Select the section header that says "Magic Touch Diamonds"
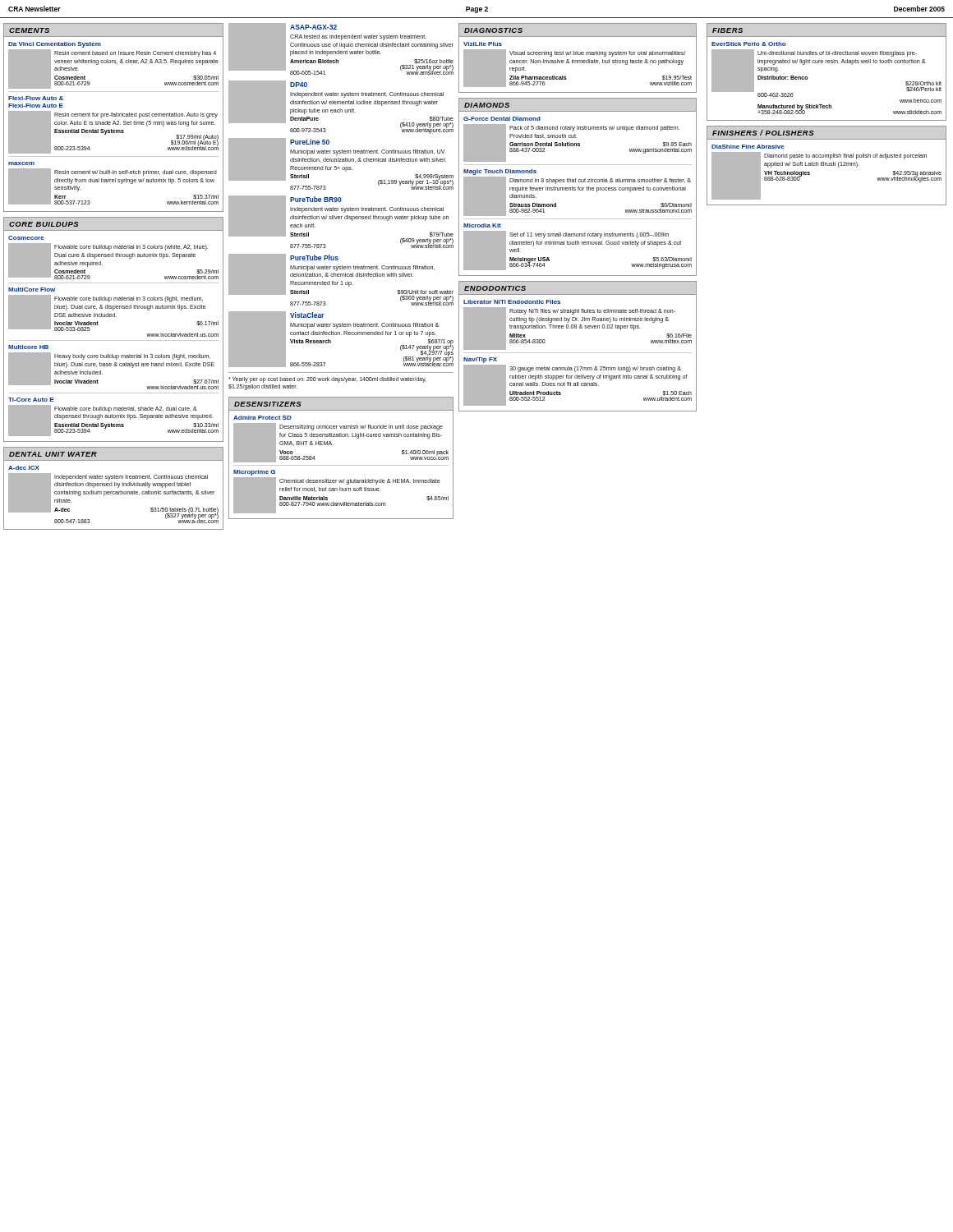 tap(500, 171)
